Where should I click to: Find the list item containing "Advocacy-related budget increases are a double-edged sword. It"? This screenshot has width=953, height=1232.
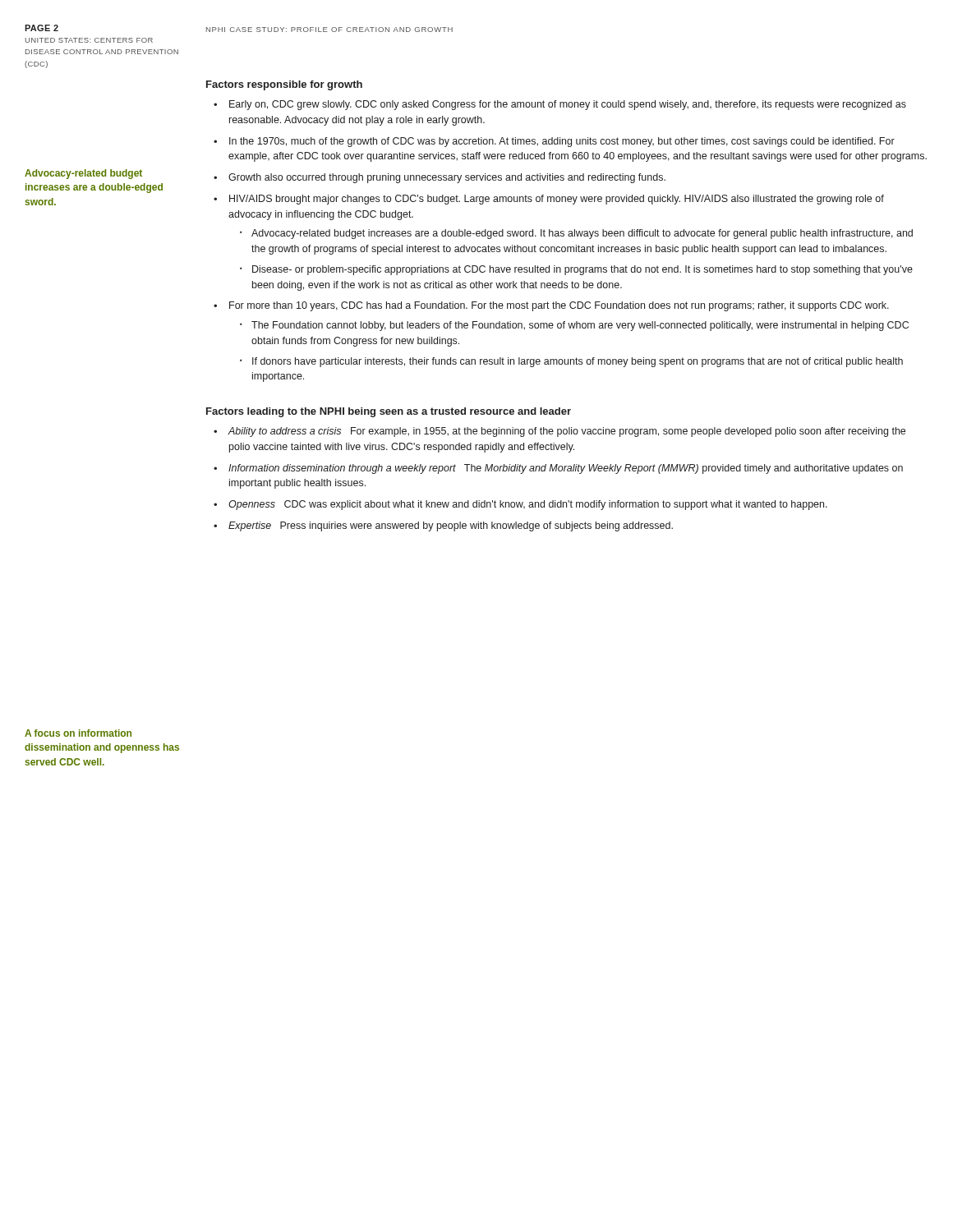click(582, 241)
